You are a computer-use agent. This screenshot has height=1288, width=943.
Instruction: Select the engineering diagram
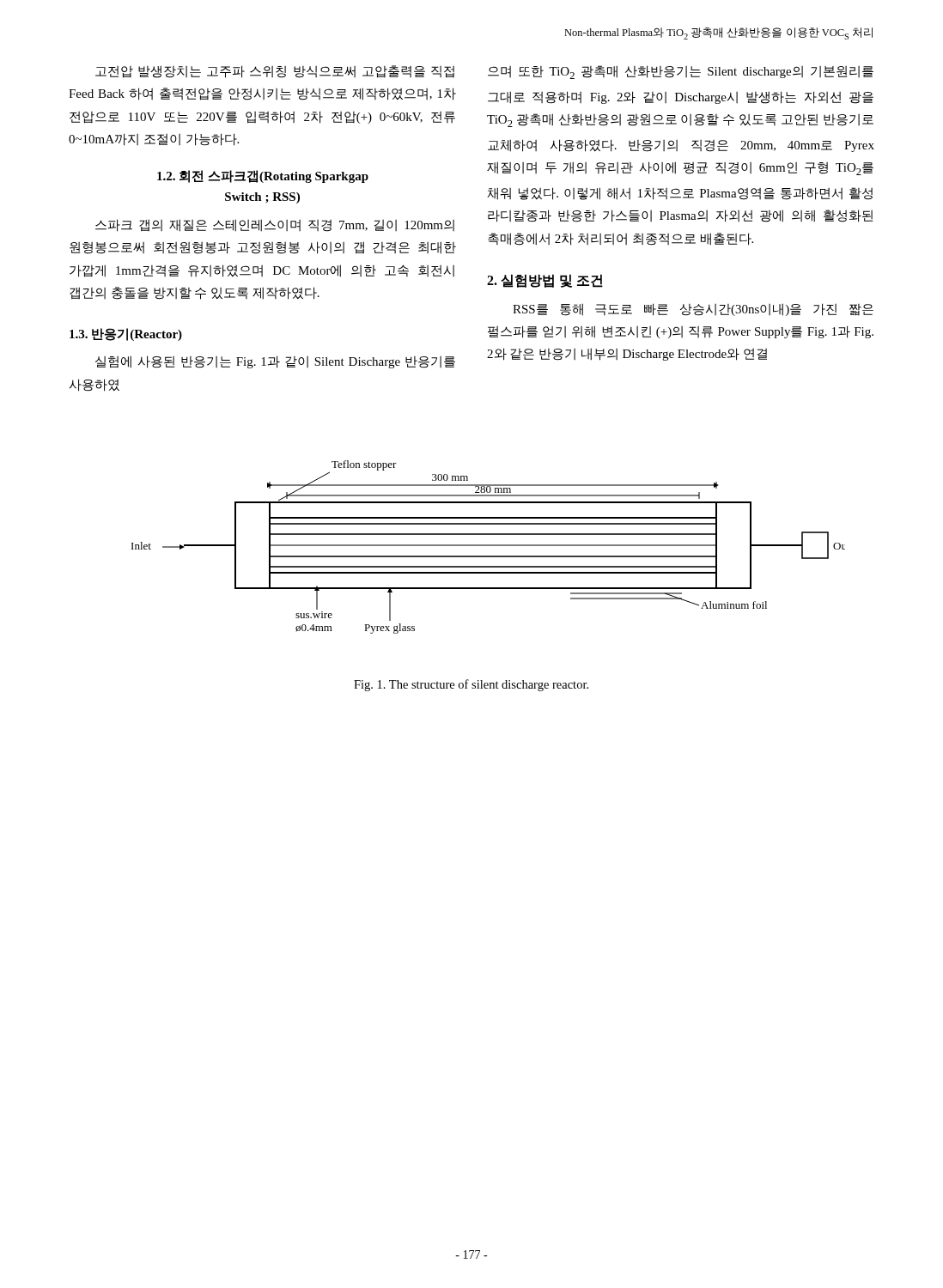tap(472, 545)
